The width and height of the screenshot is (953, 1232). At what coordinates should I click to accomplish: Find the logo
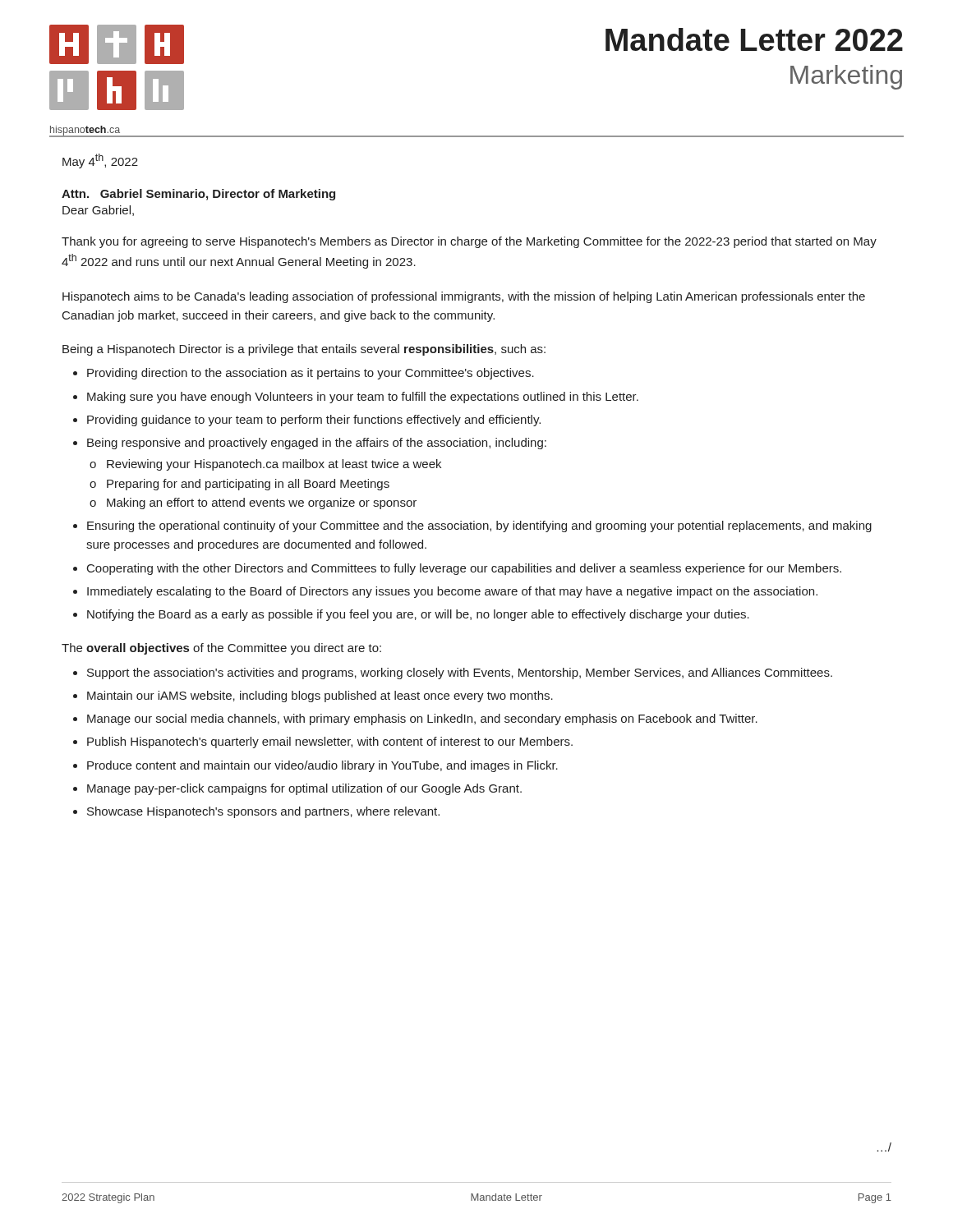117,80
